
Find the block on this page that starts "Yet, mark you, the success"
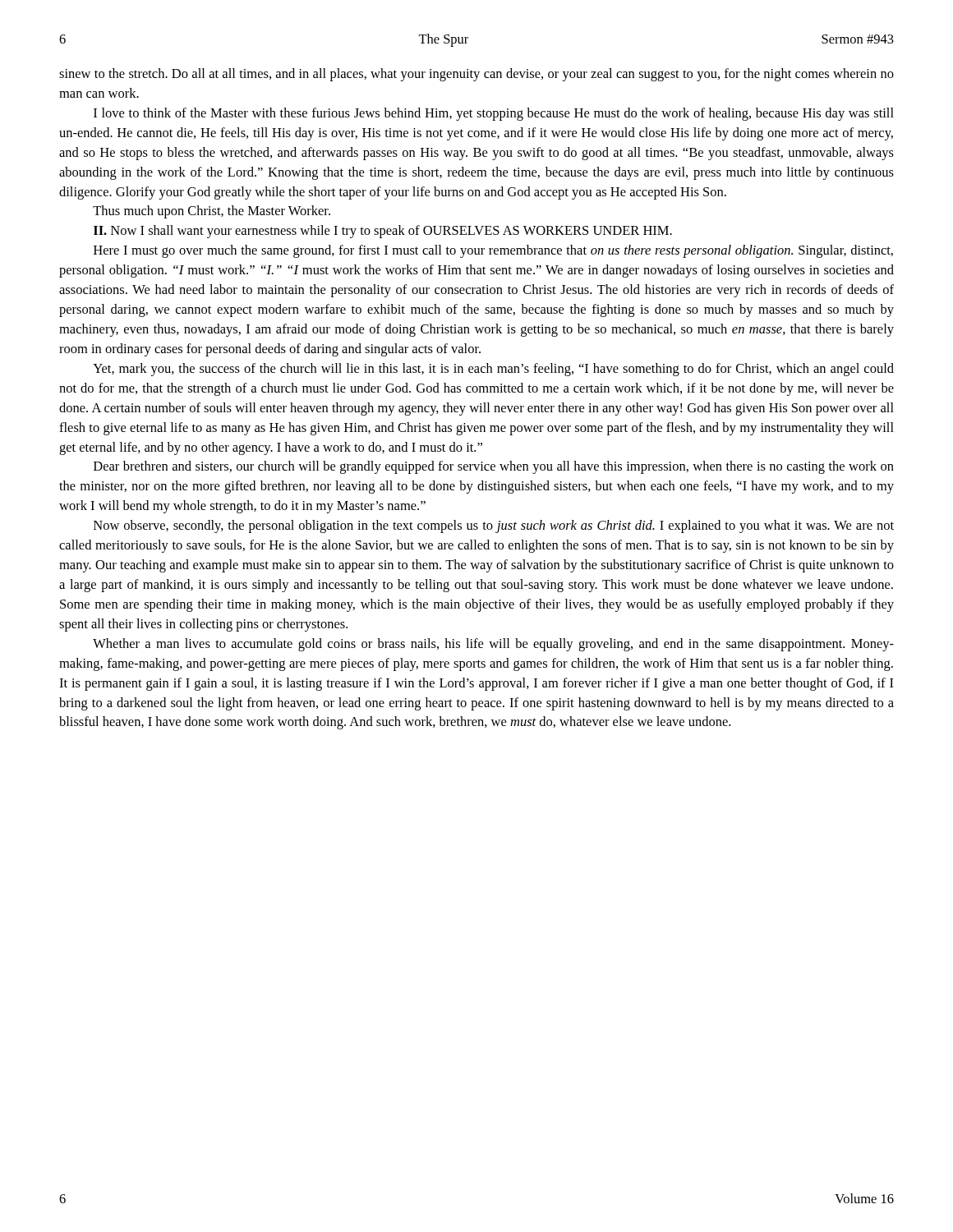(476, 408)
